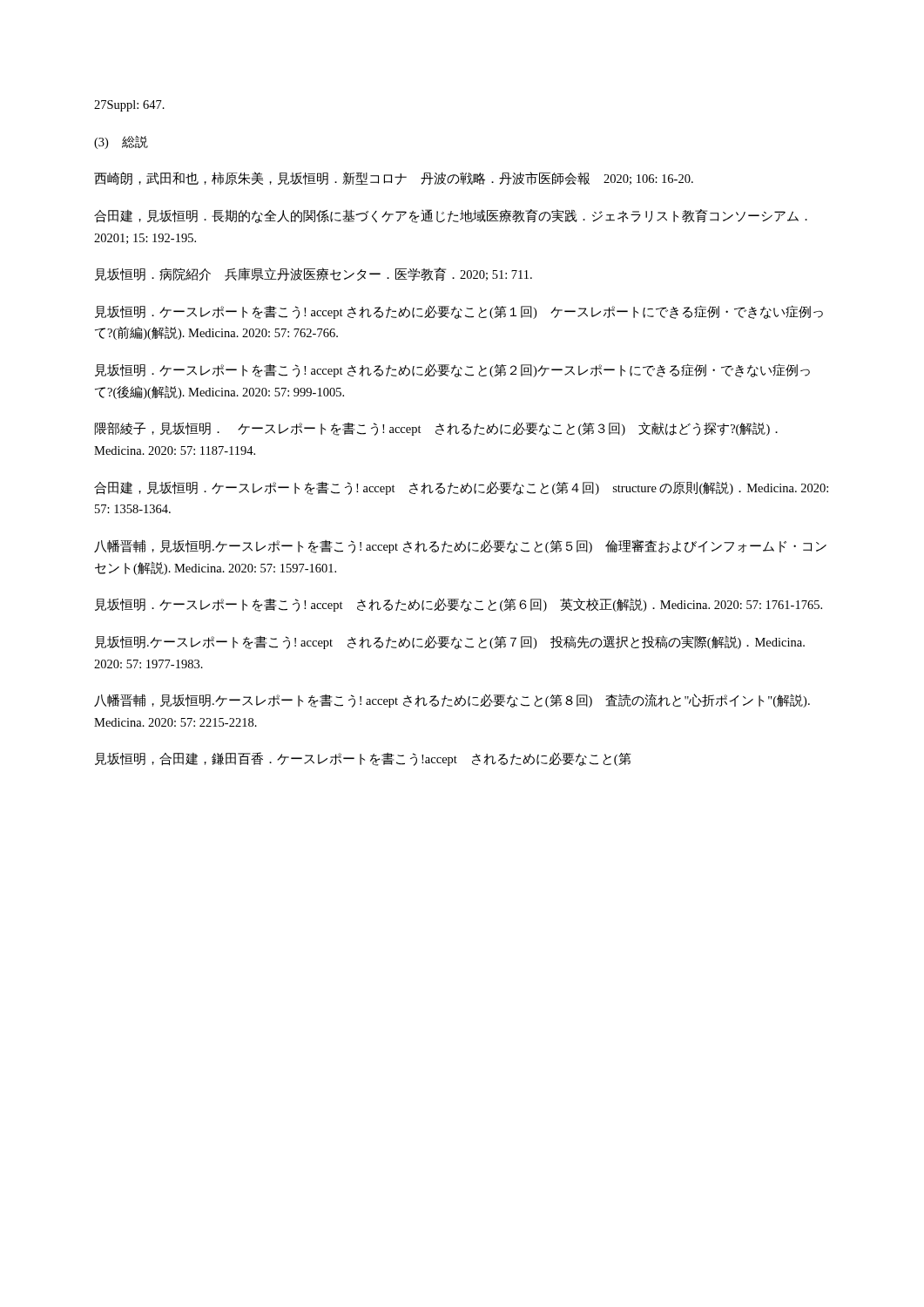Navigate to the text block starting "西崎朗，武田和也，柿原朱美，見坂恒明．新型コロナ 丹波の戦略．丹波市医師会報 2020; 106: 16-20."

point(462,179)
